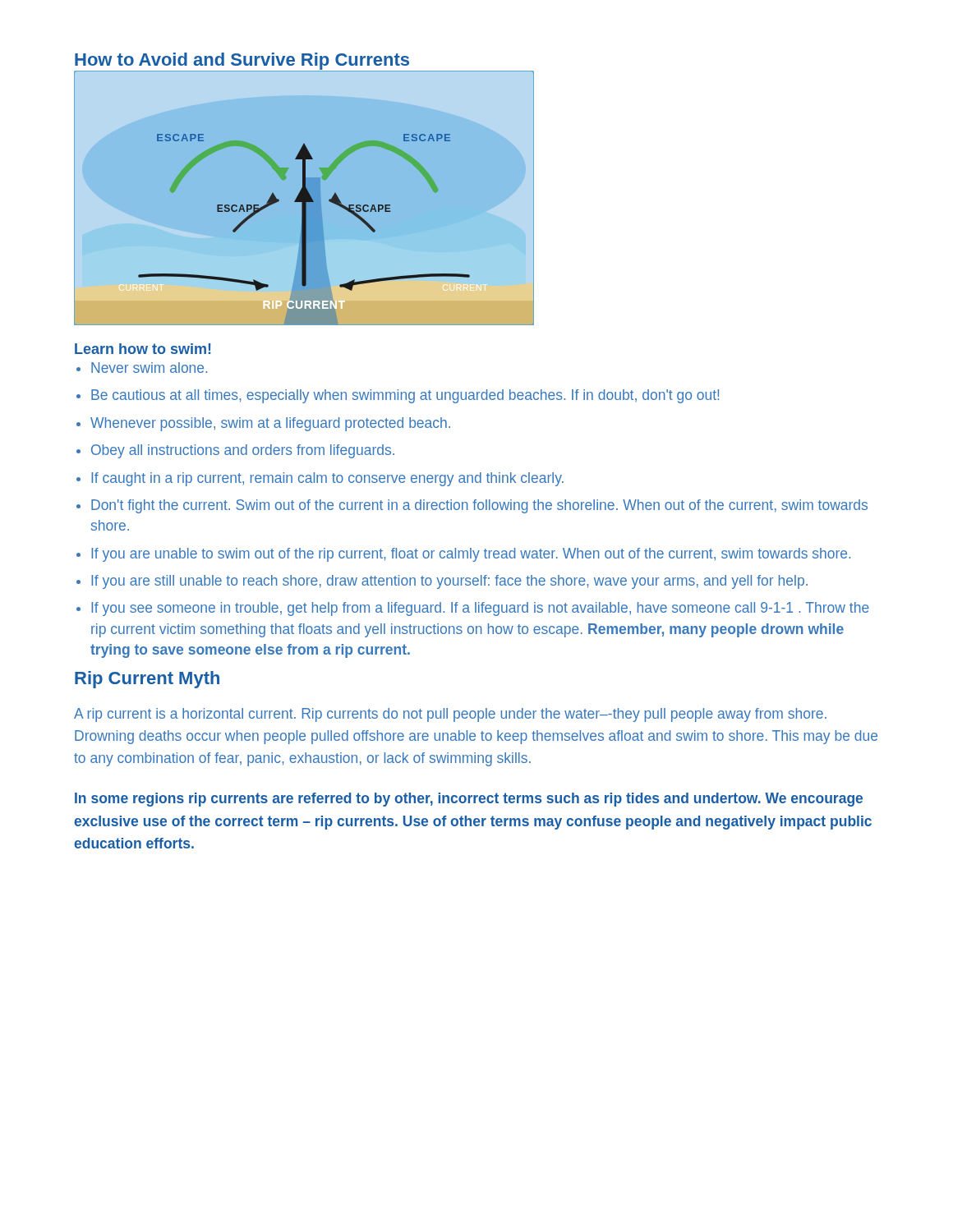Find the text block starting "Whenever possible, swim at a lifeguard"
The height and width of the screenshot is (1232, 953).
[271, 423]
